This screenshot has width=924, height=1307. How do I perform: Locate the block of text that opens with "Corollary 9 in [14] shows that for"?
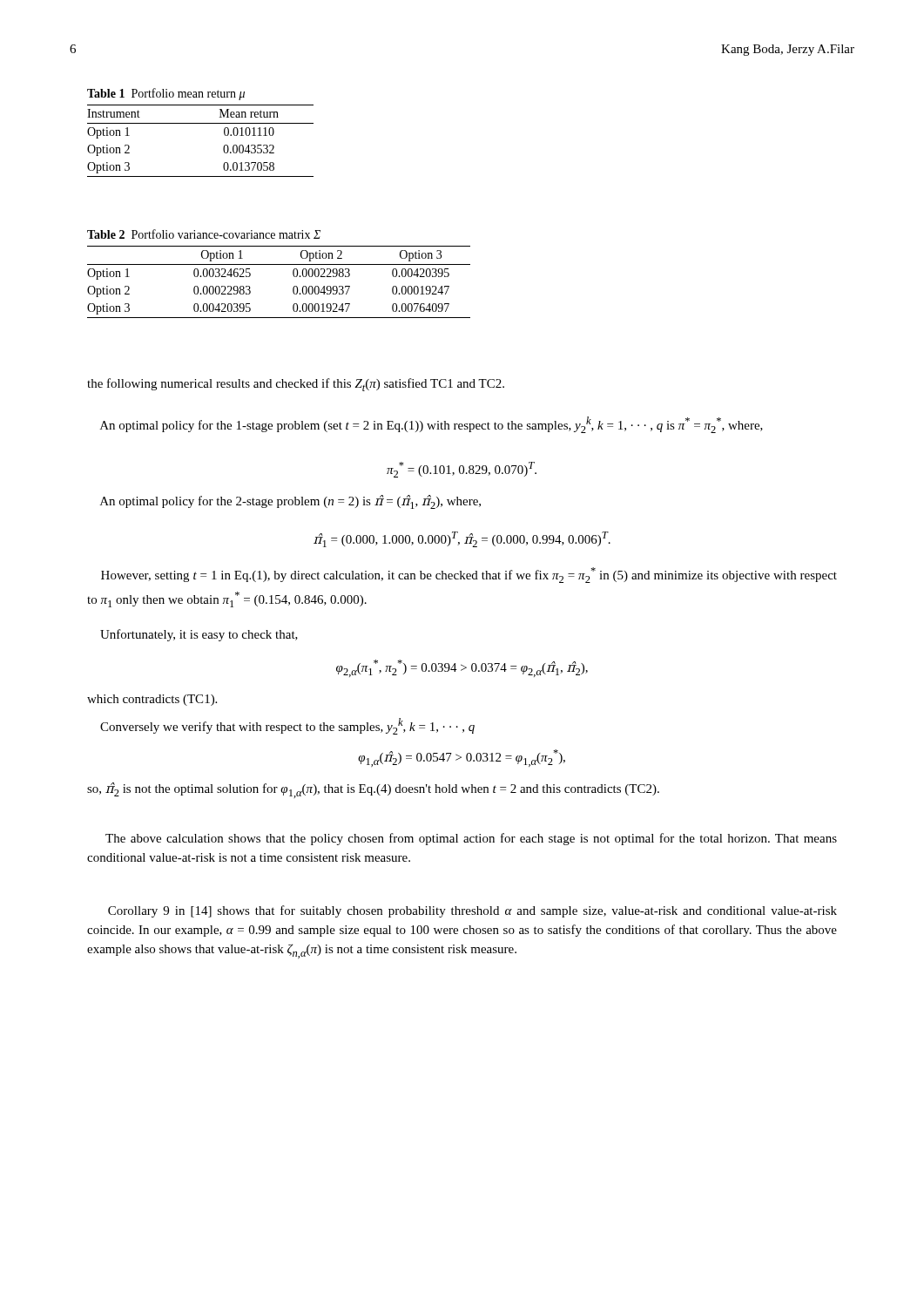(462, 931)
